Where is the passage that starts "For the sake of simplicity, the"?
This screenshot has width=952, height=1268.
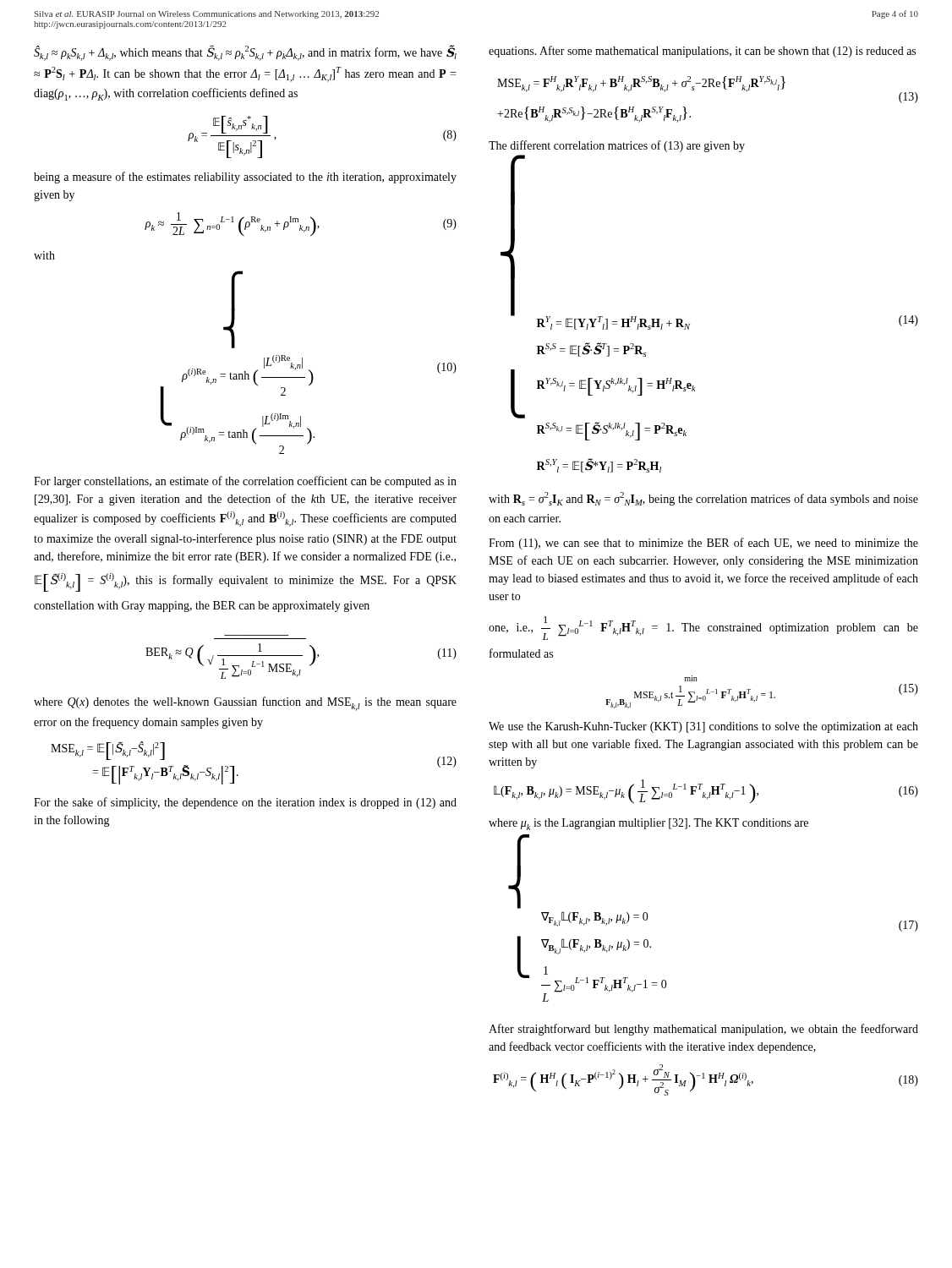tap(245, 812)
